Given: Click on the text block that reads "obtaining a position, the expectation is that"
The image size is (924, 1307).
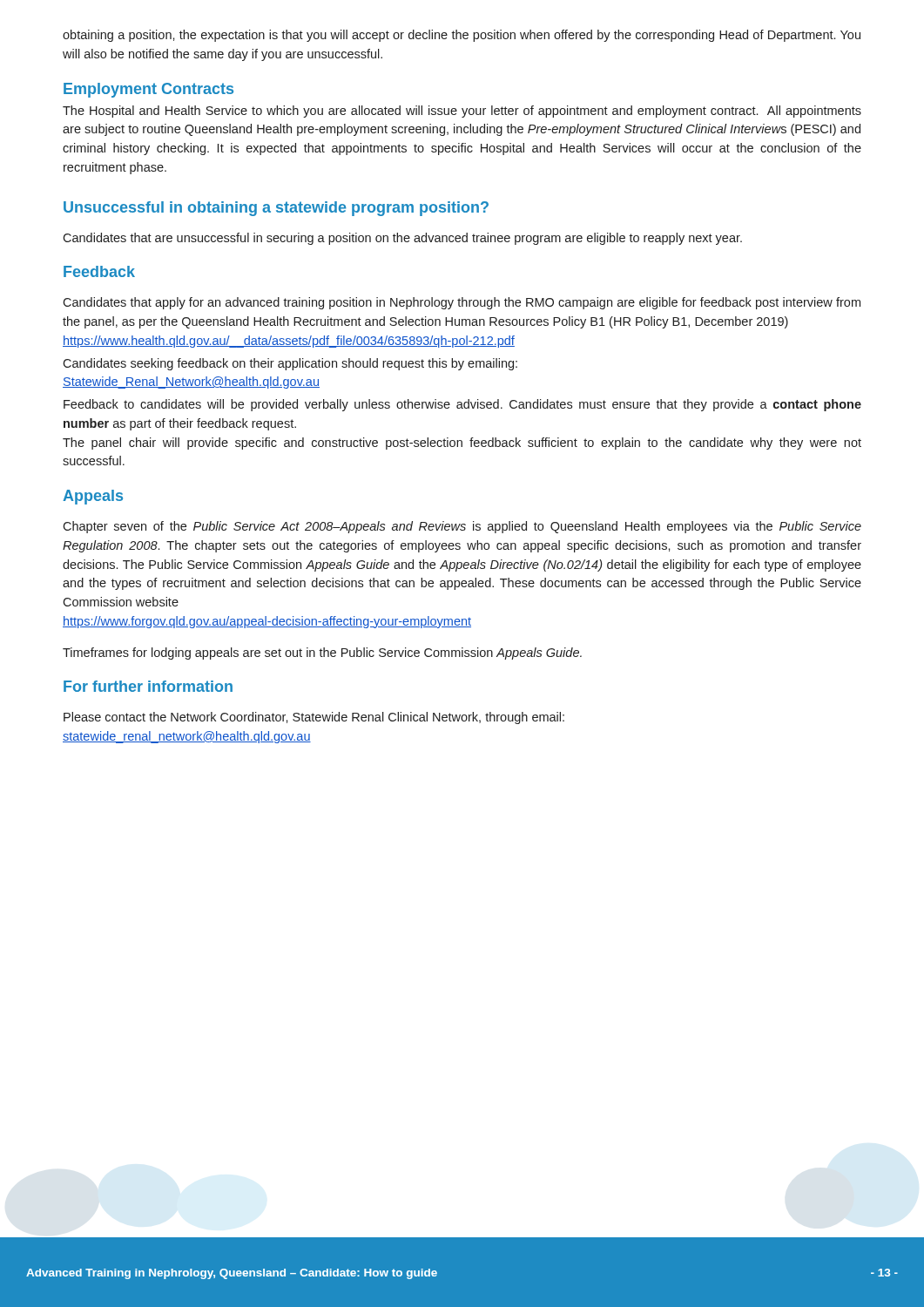Looking at the screenshot, I should [462, 44].
